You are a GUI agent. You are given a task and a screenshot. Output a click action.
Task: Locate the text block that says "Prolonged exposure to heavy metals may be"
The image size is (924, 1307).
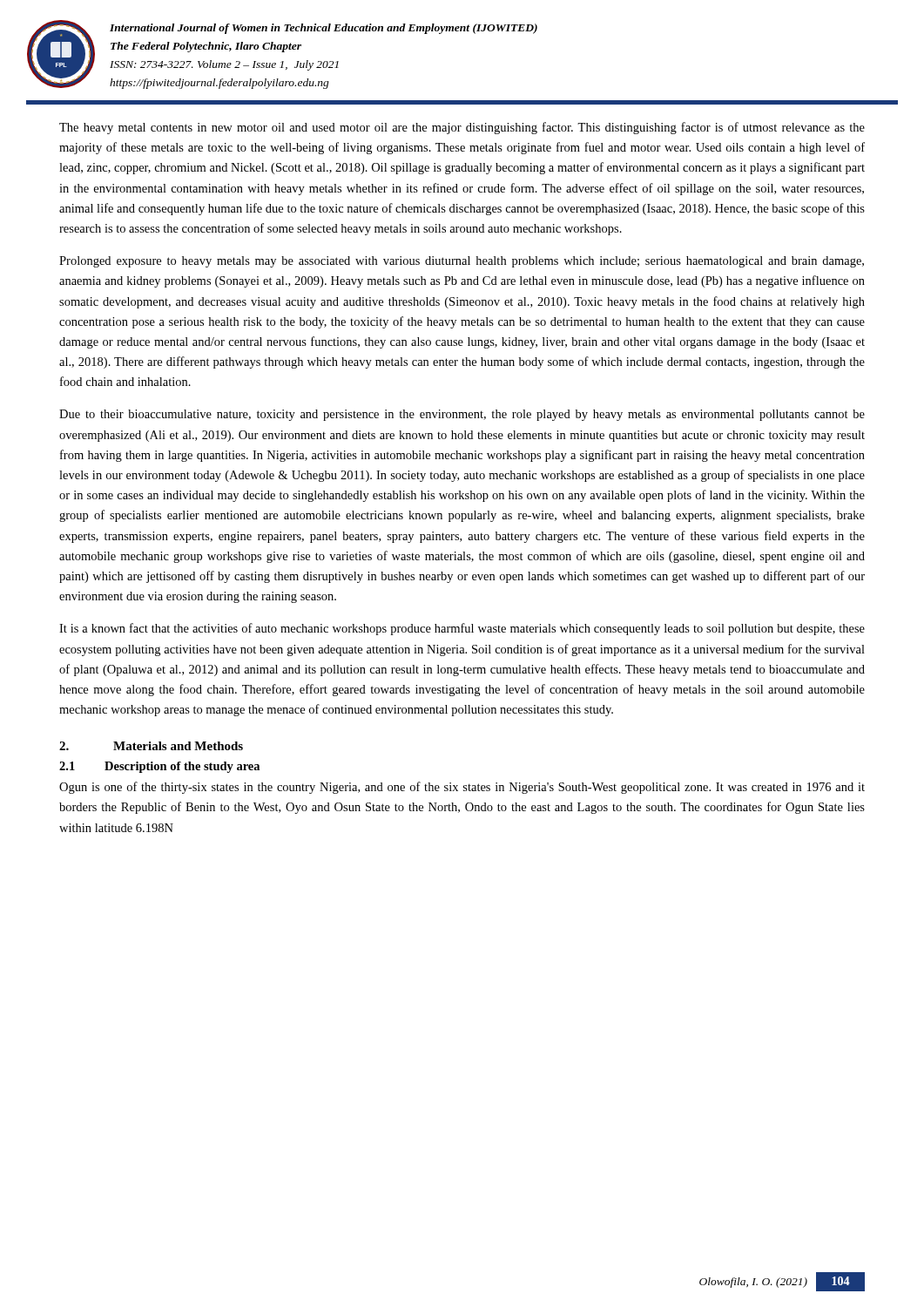pos(462,321)
